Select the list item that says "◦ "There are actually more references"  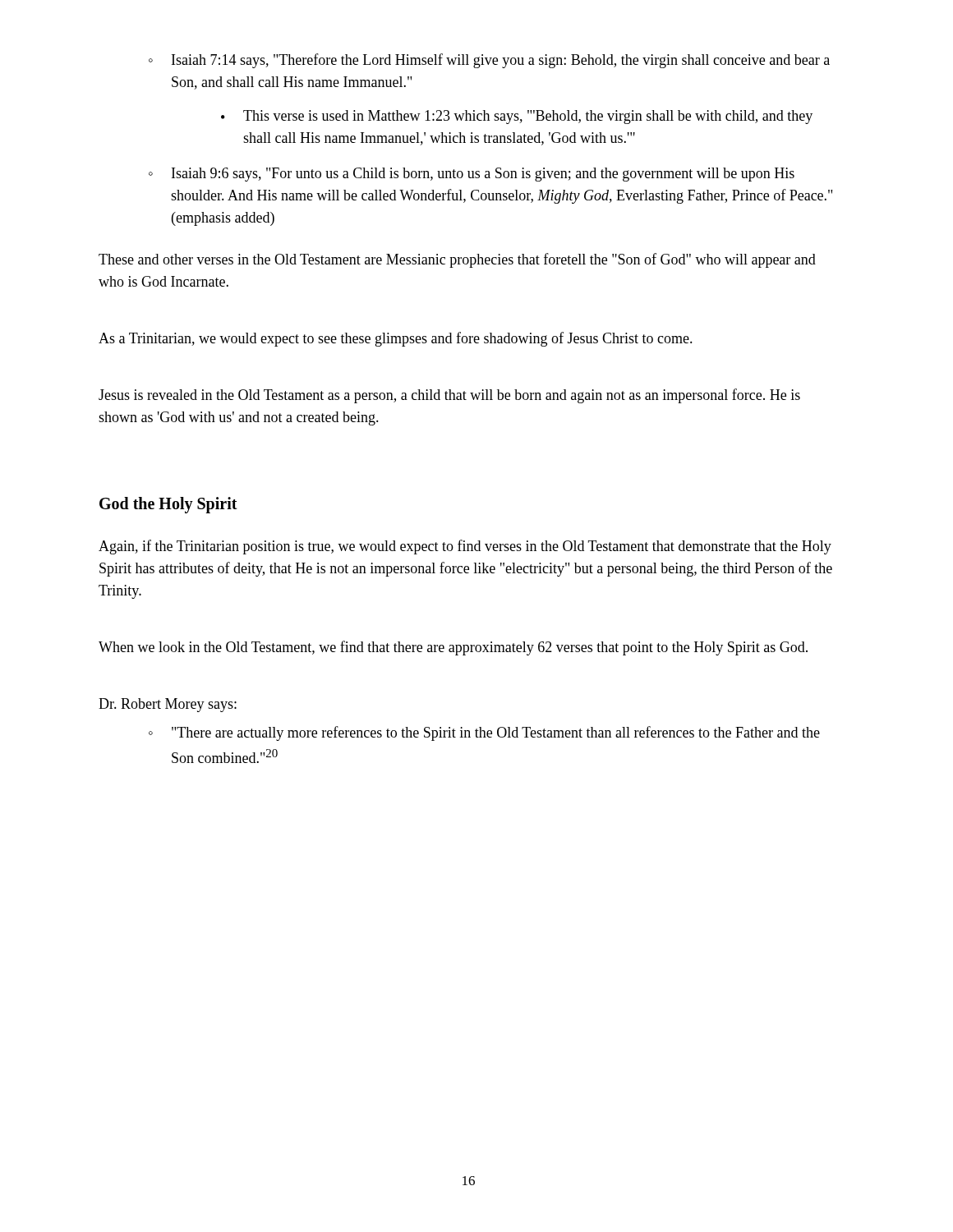[484, 744]
